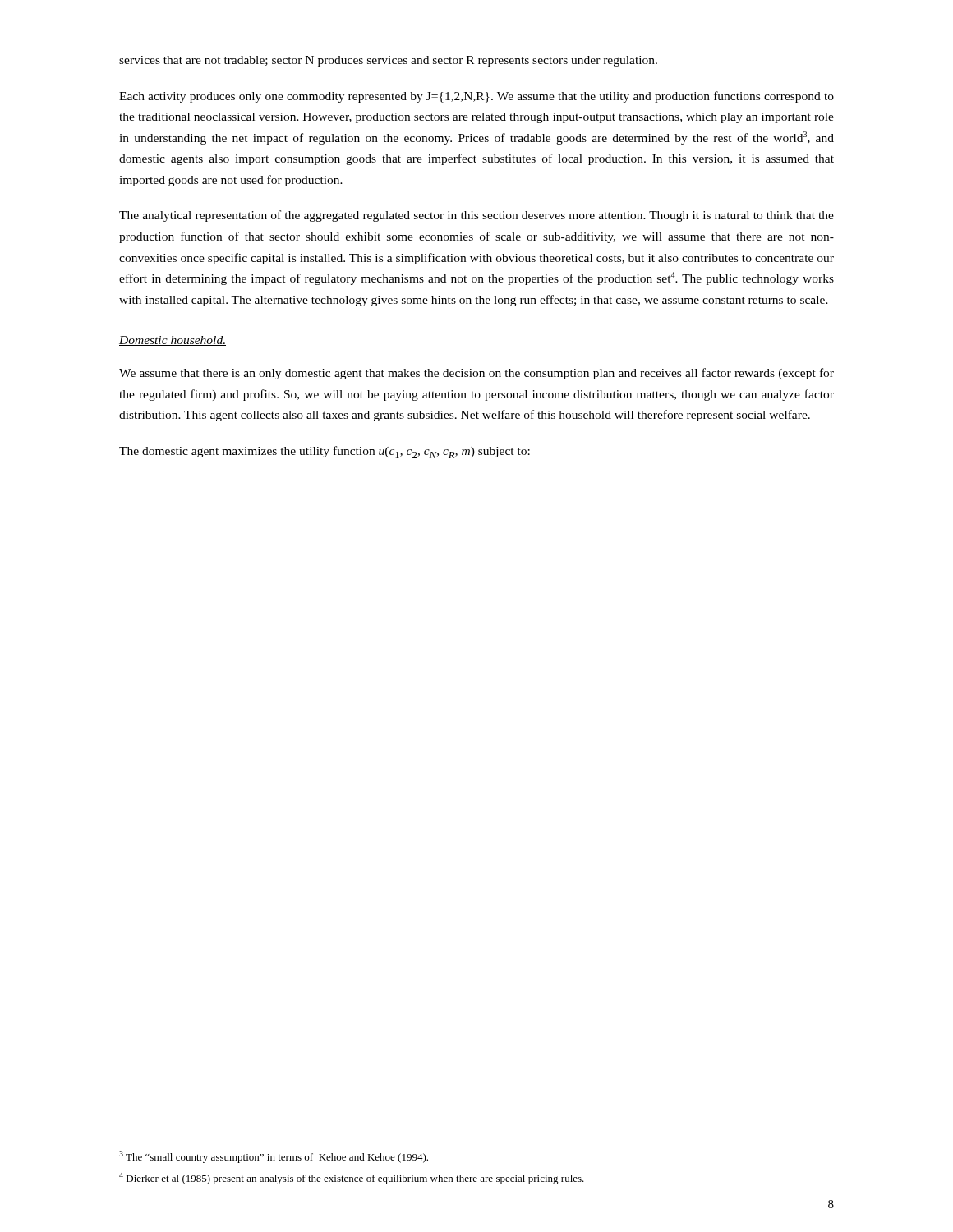Screen dimensions: 1232x953
Task: Click the passage that begins "4 Dierker et al (1985) present an"
Action: tap(352, 1178)
